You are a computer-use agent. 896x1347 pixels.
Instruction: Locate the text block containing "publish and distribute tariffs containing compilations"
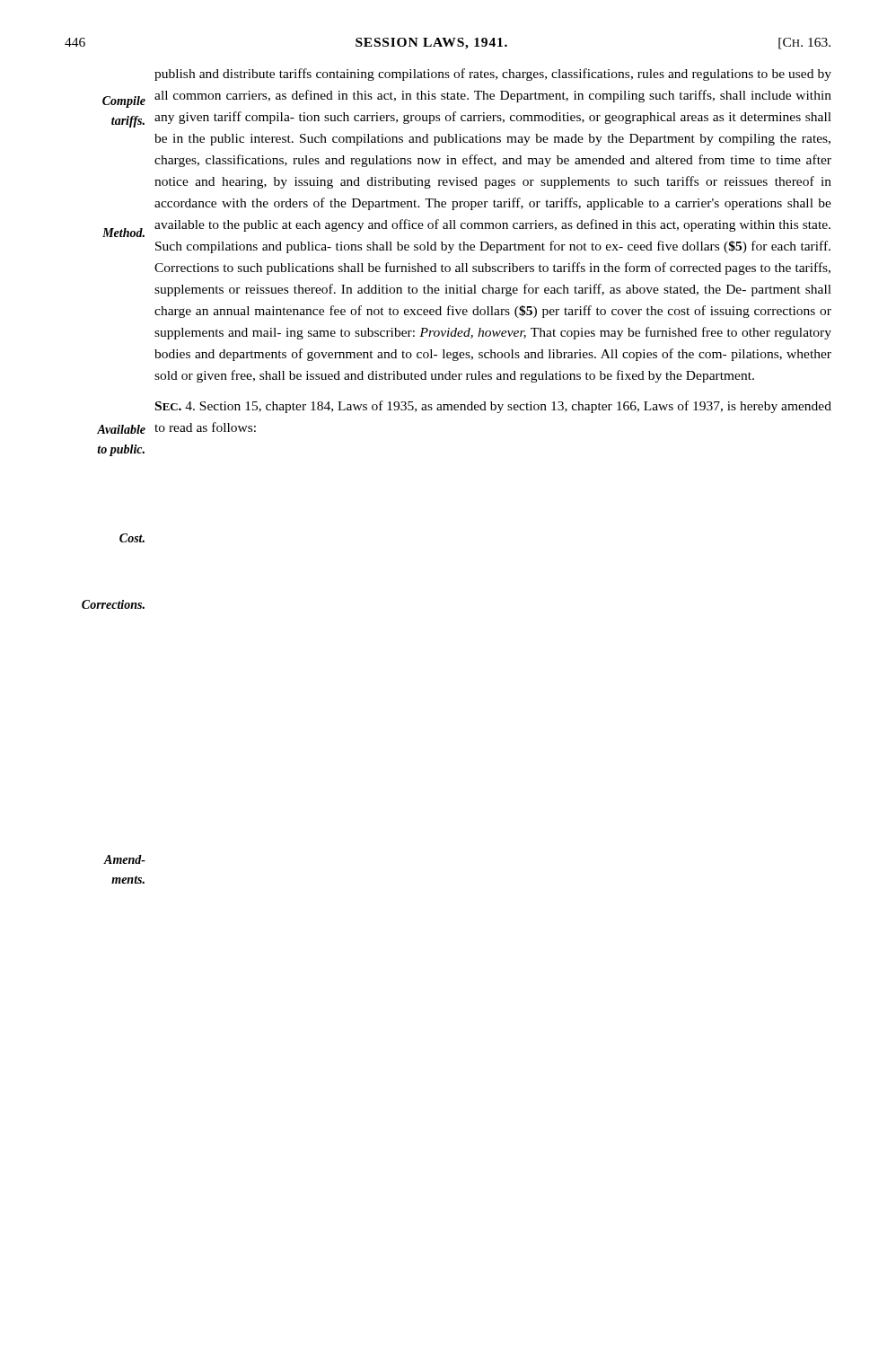pyautogui.click(x=493, y=251)
